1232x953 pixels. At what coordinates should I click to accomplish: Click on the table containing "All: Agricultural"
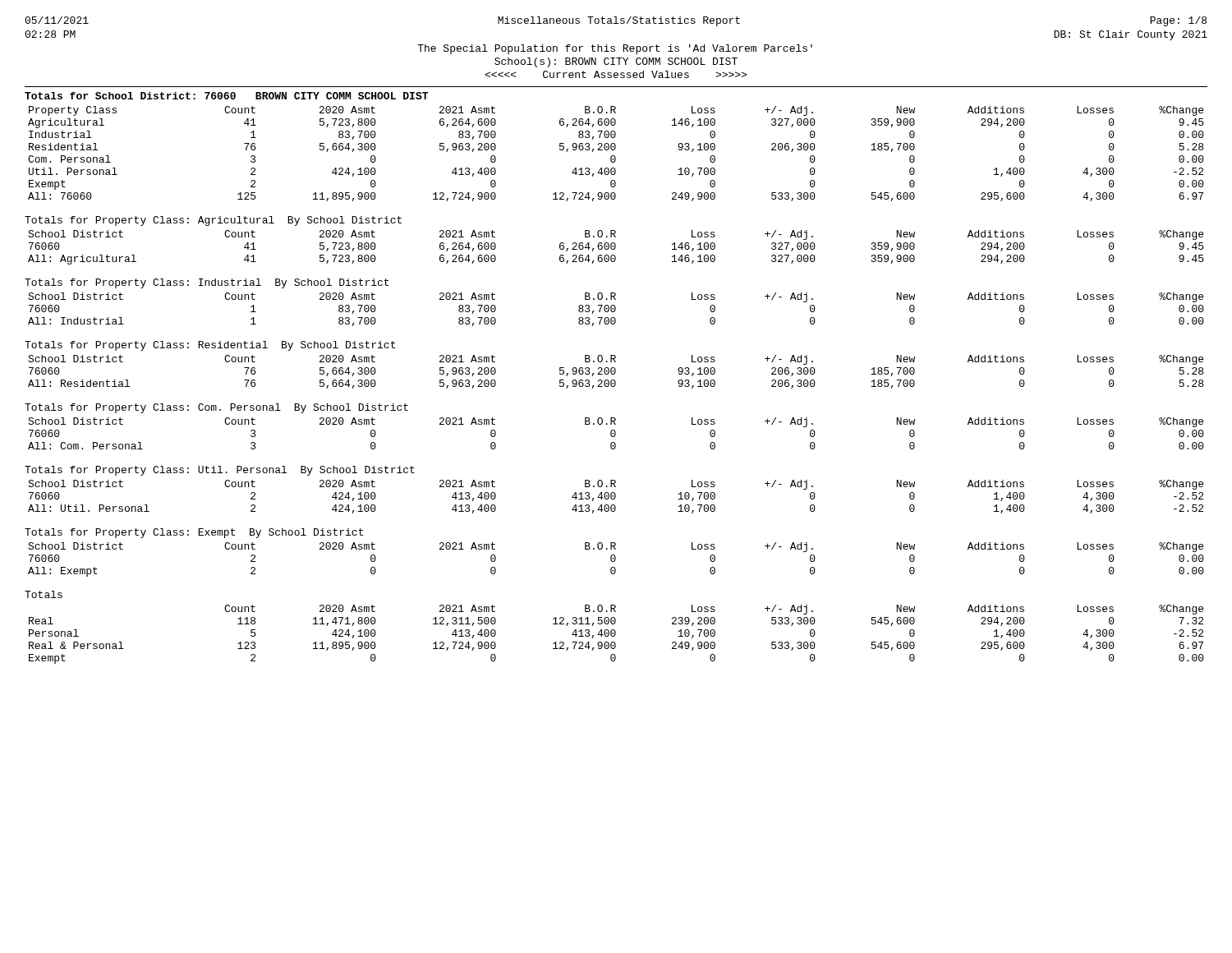coord(616,240)
